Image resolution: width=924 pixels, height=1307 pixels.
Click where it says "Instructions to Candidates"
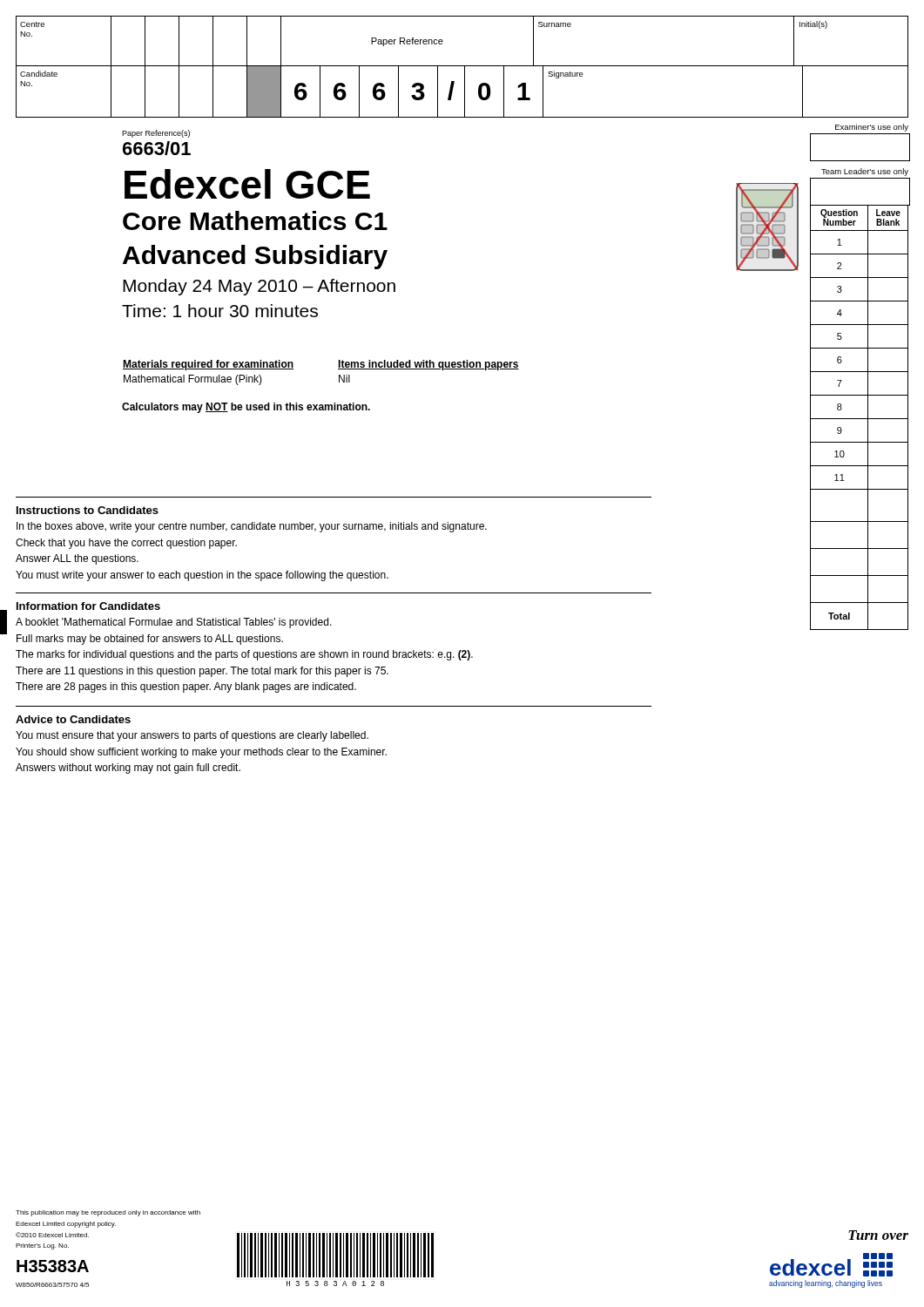87,510
